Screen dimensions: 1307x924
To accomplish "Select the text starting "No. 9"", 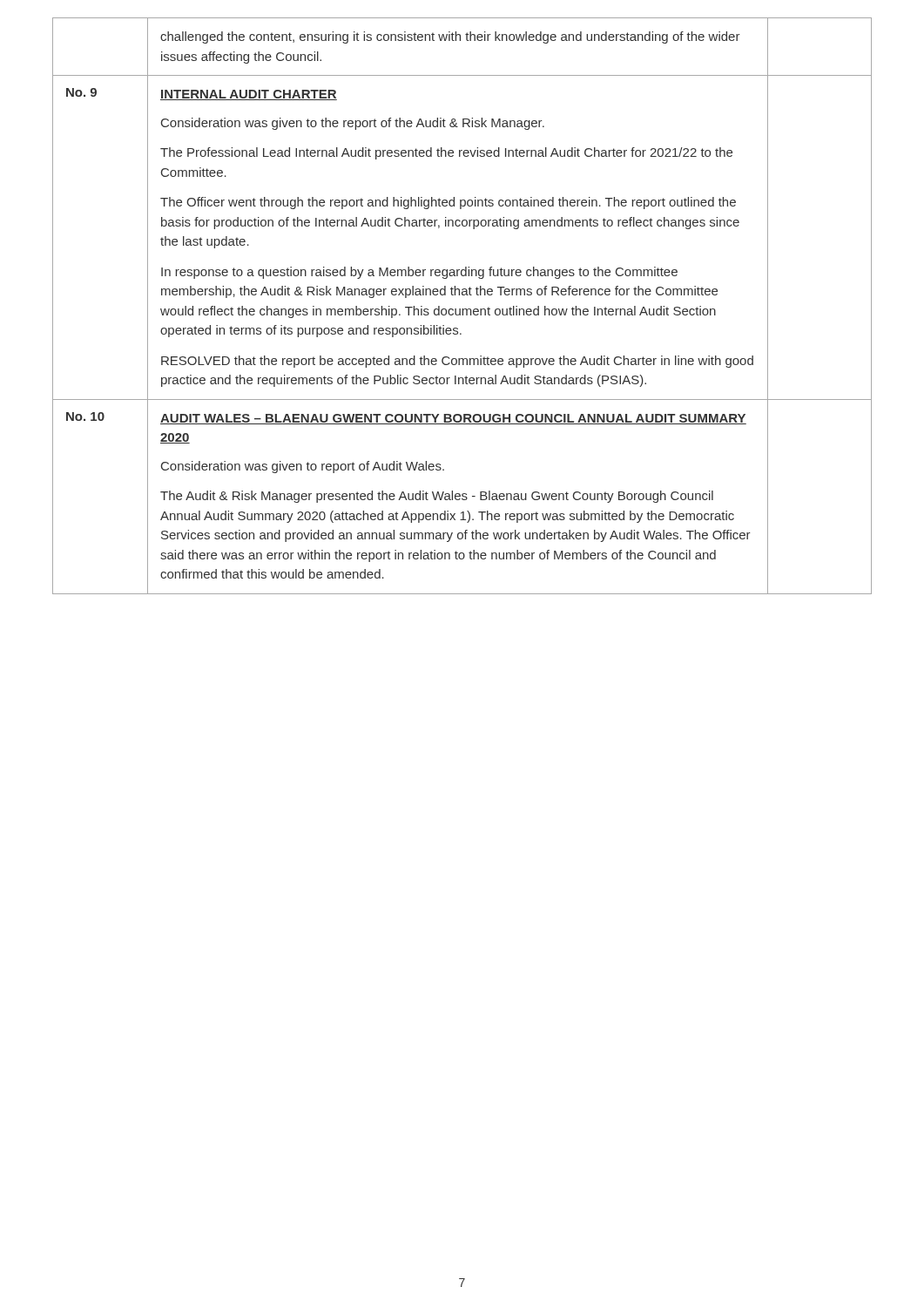I will pyautogui.click(x=81, y=92).
